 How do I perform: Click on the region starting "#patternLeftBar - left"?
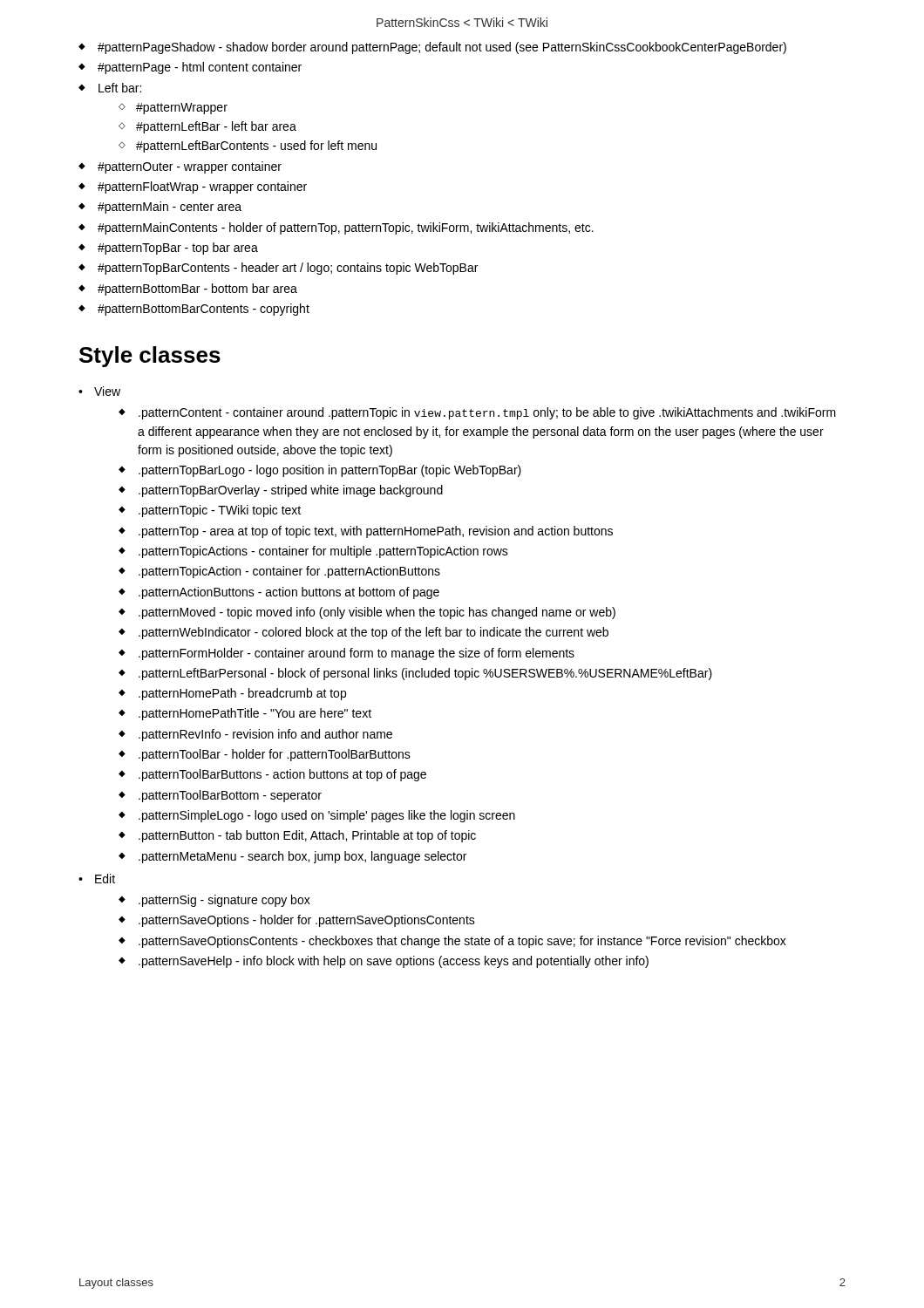216,127
